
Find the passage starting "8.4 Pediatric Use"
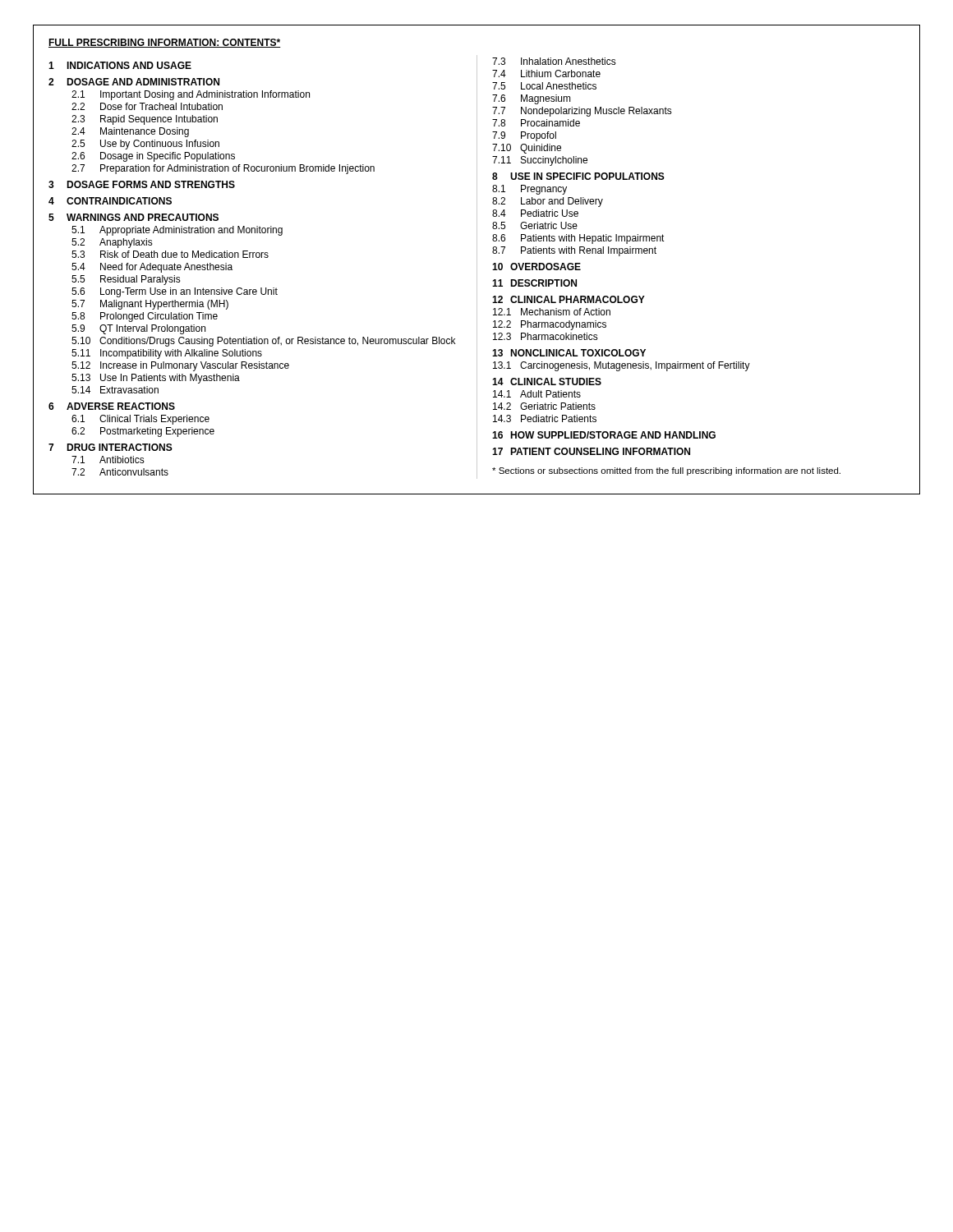coord(535,213)
